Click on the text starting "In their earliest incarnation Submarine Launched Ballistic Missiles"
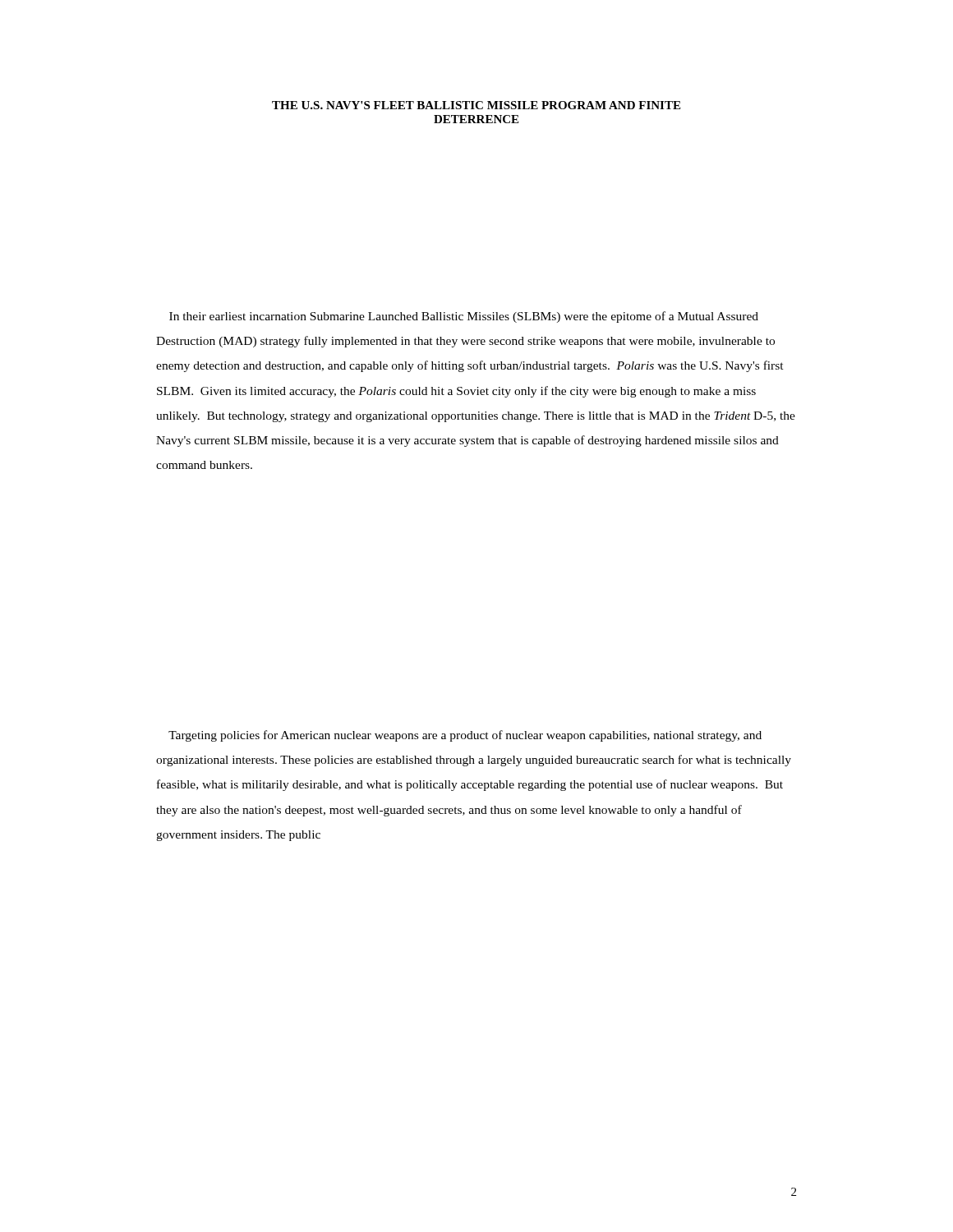Viewport: 953px width, 1232px height. 476,390
